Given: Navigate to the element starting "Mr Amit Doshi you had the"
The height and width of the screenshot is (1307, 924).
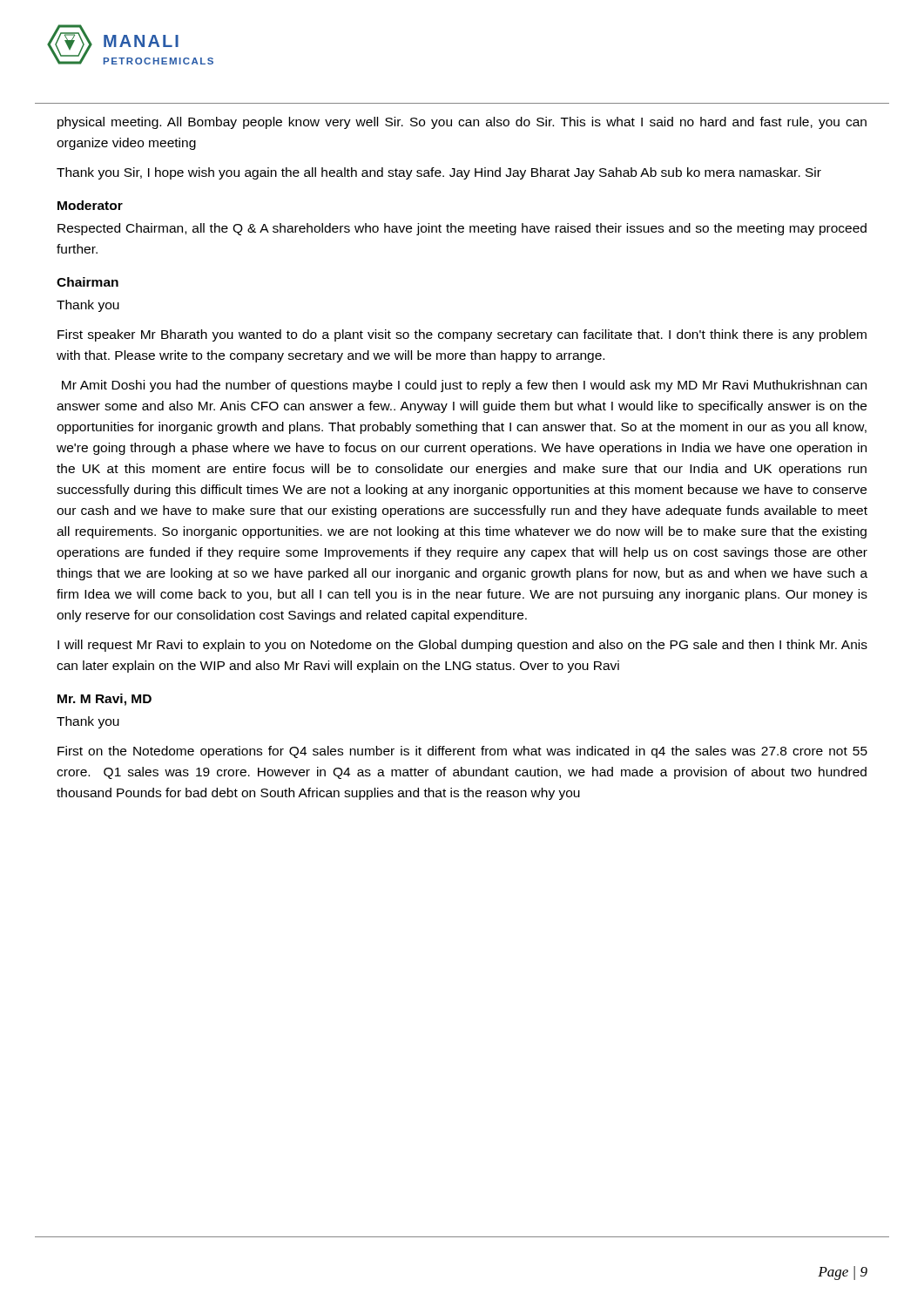Looking at the screenshot, I should [x=462, y=500].
